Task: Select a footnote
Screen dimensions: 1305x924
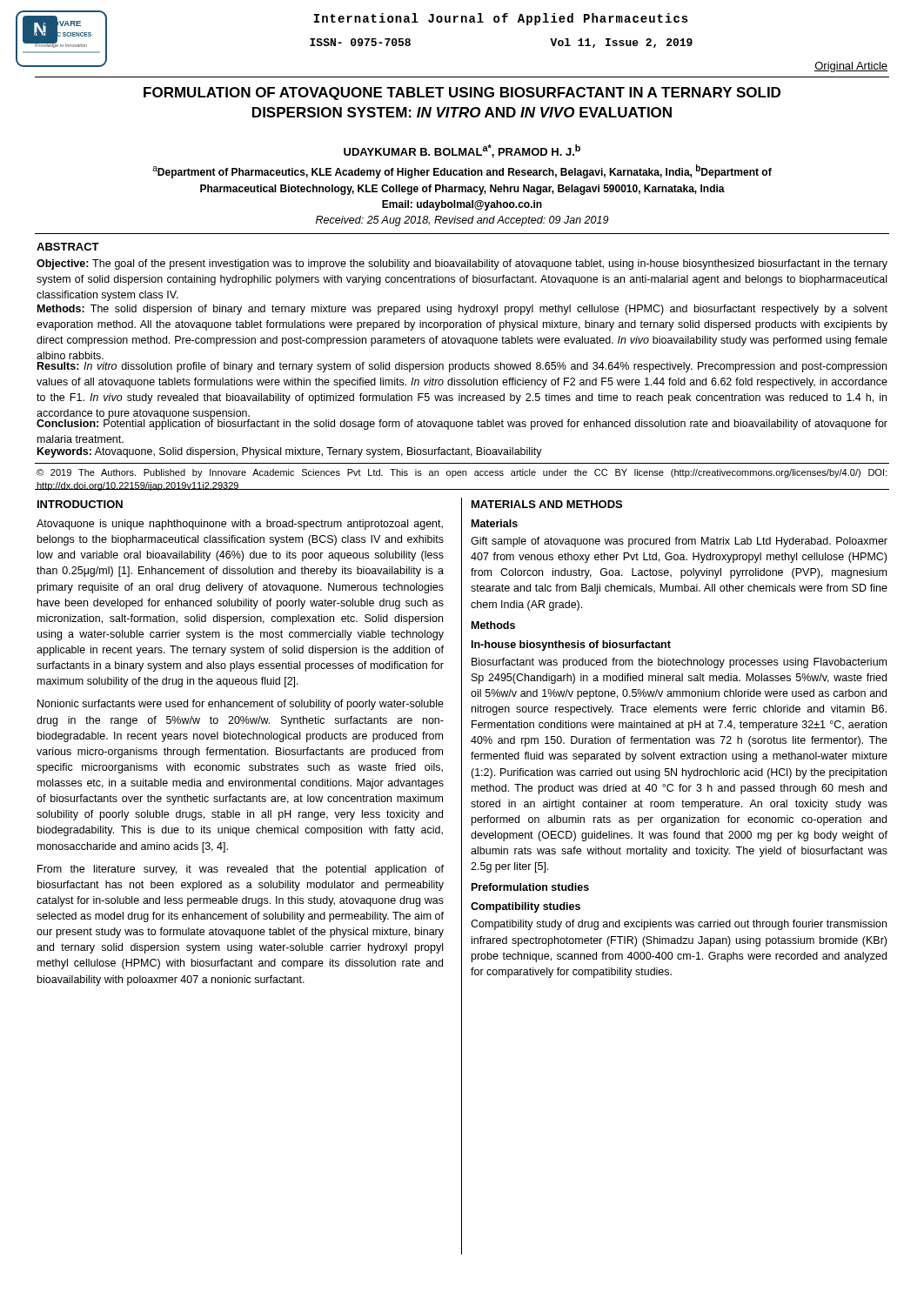Action: (x=462, y=479)
